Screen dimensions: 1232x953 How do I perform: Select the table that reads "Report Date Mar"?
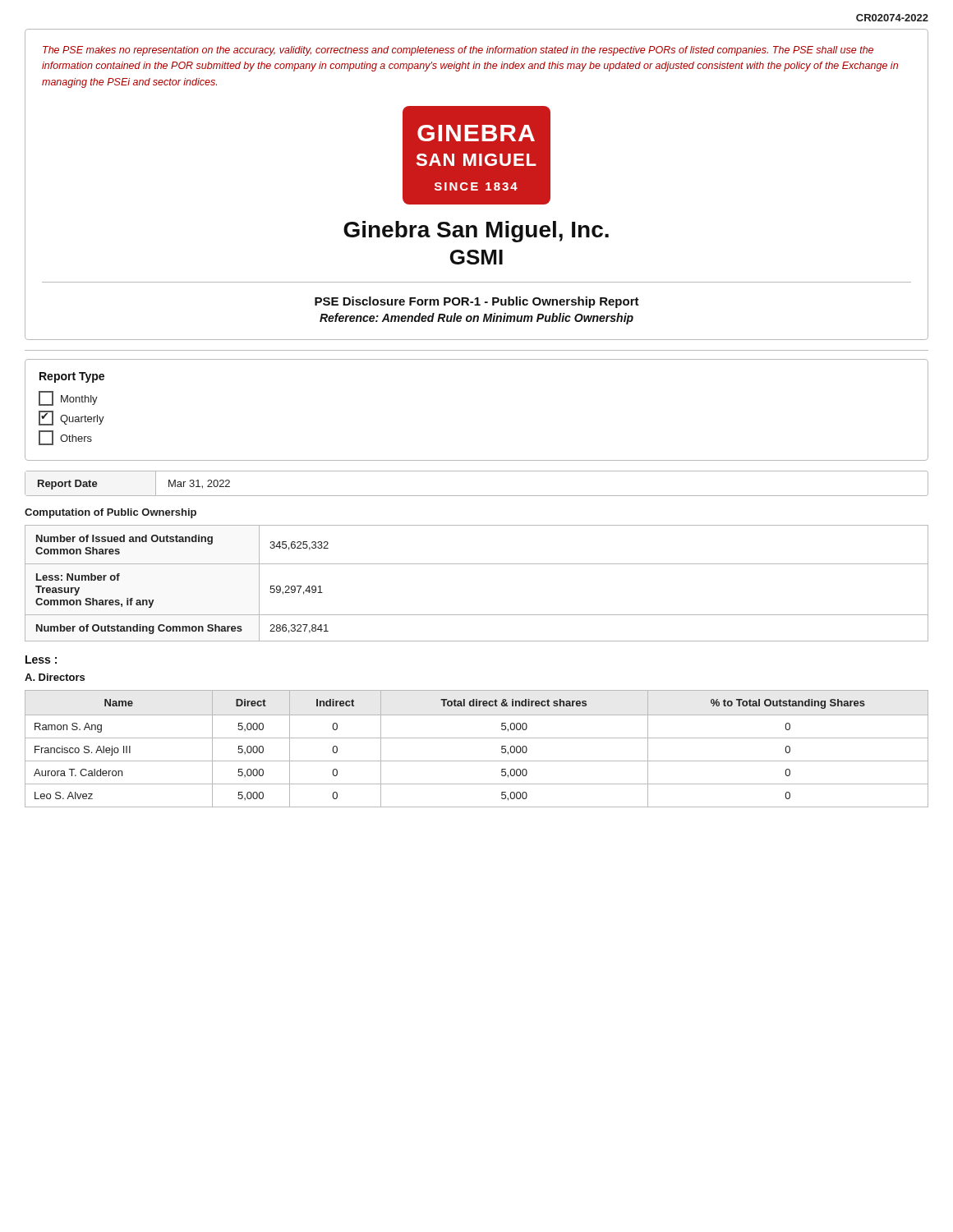pos(476,483)
